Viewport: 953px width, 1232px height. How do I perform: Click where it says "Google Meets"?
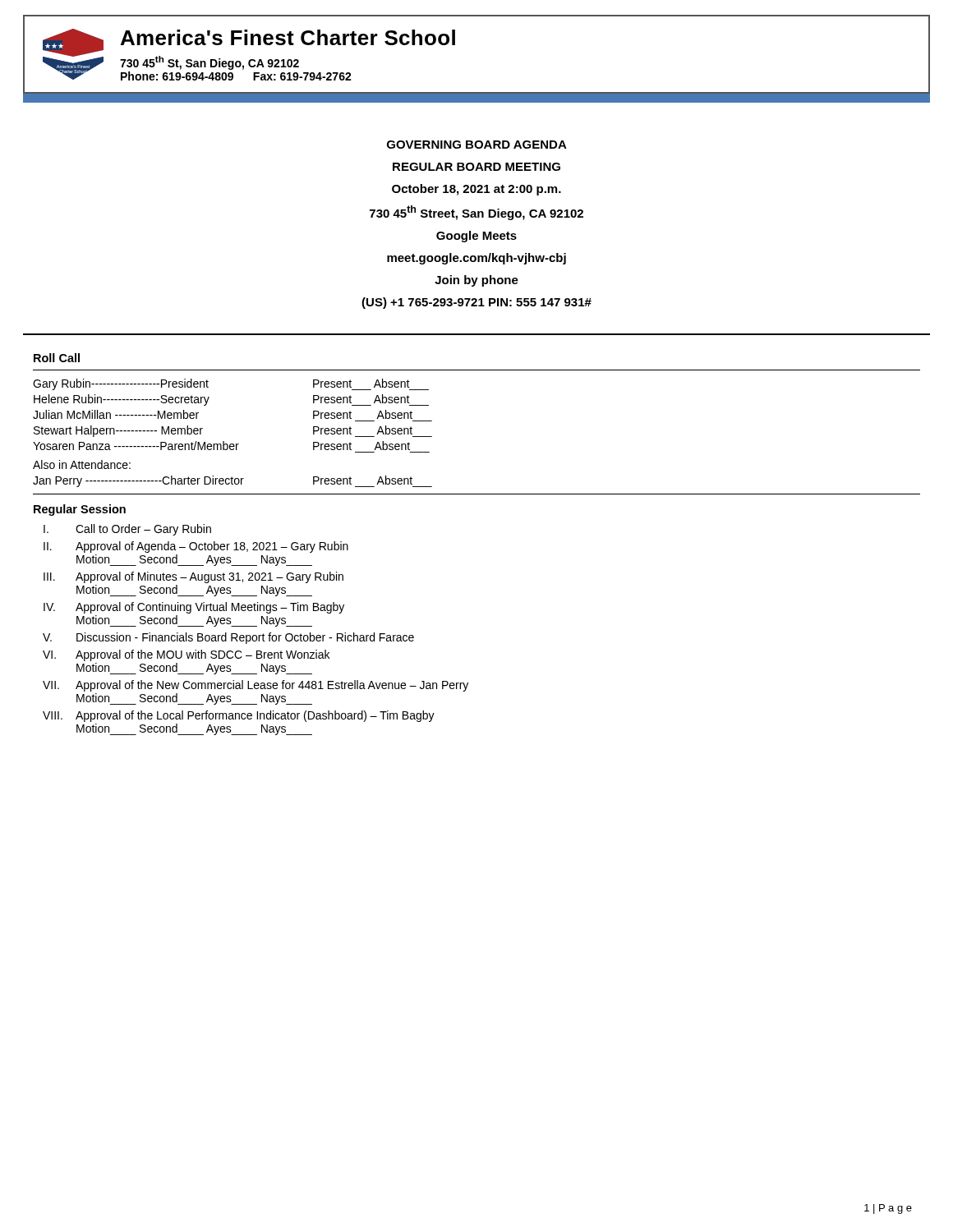[x=476, y=235]
